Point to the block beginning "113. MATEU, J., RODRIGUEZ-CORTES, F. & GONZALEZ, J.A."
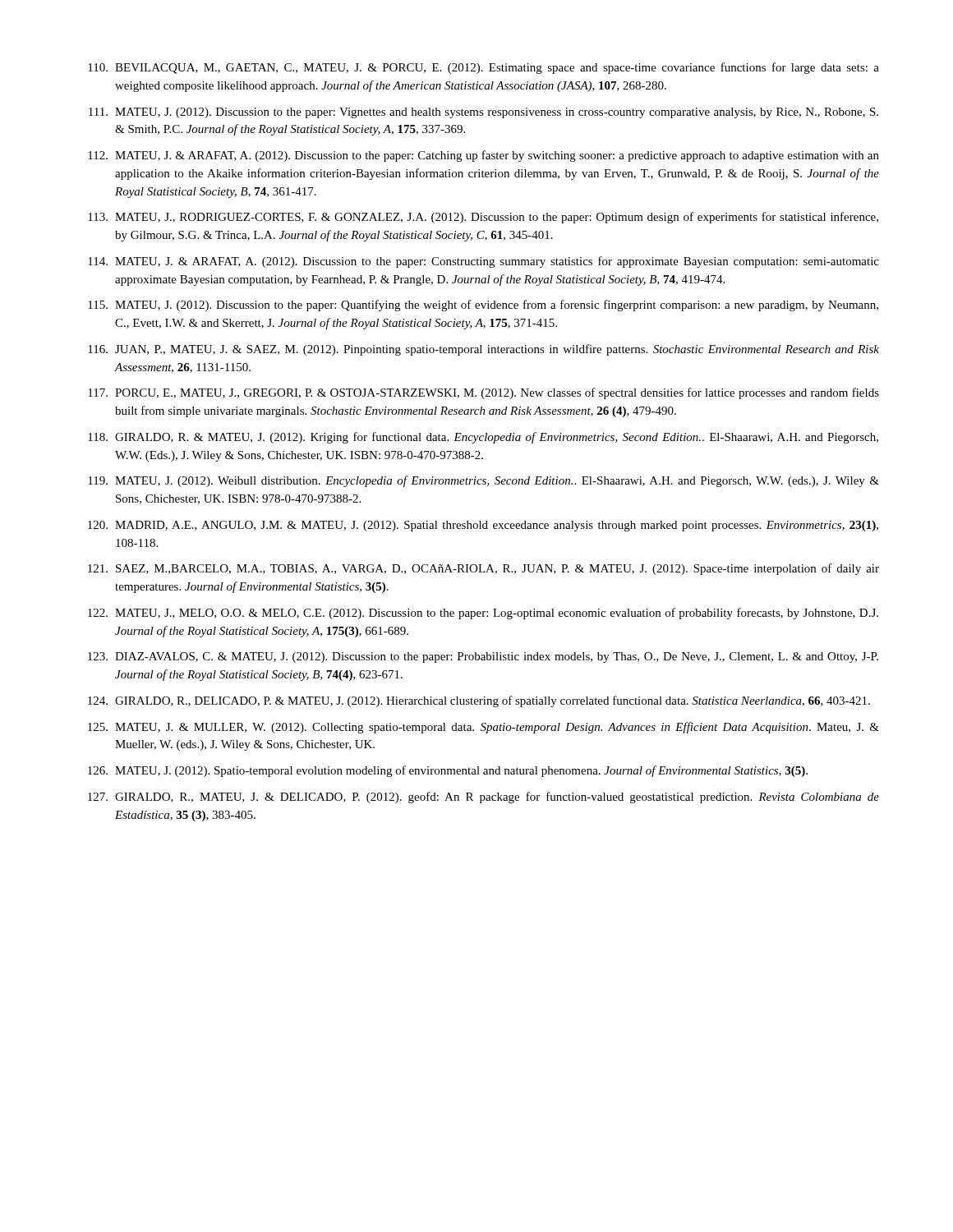 click(x=476, y=227)
